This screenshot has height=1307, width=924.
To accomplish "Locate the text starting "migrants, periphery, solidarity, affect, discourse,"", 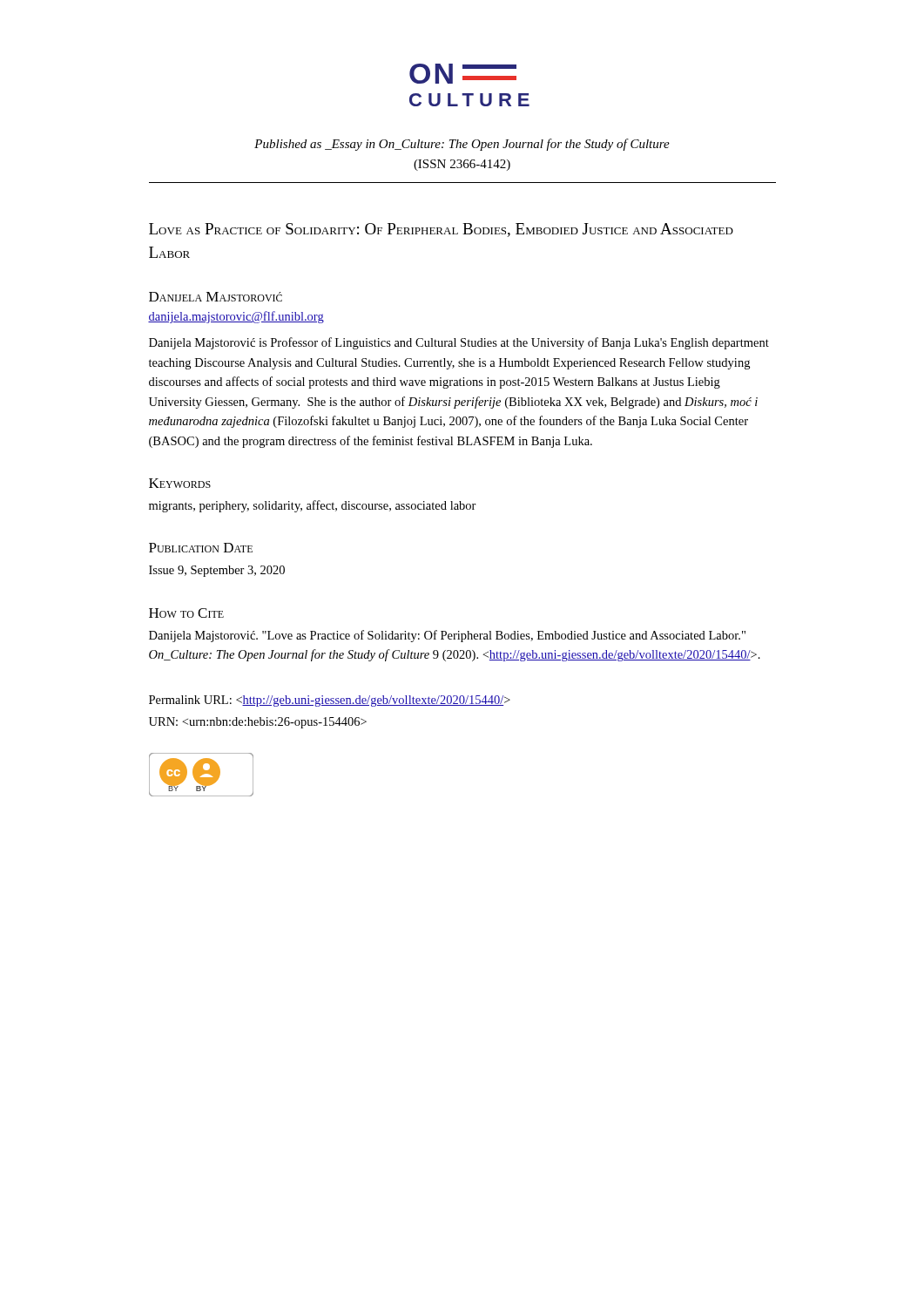I will (x=312, y=505).
